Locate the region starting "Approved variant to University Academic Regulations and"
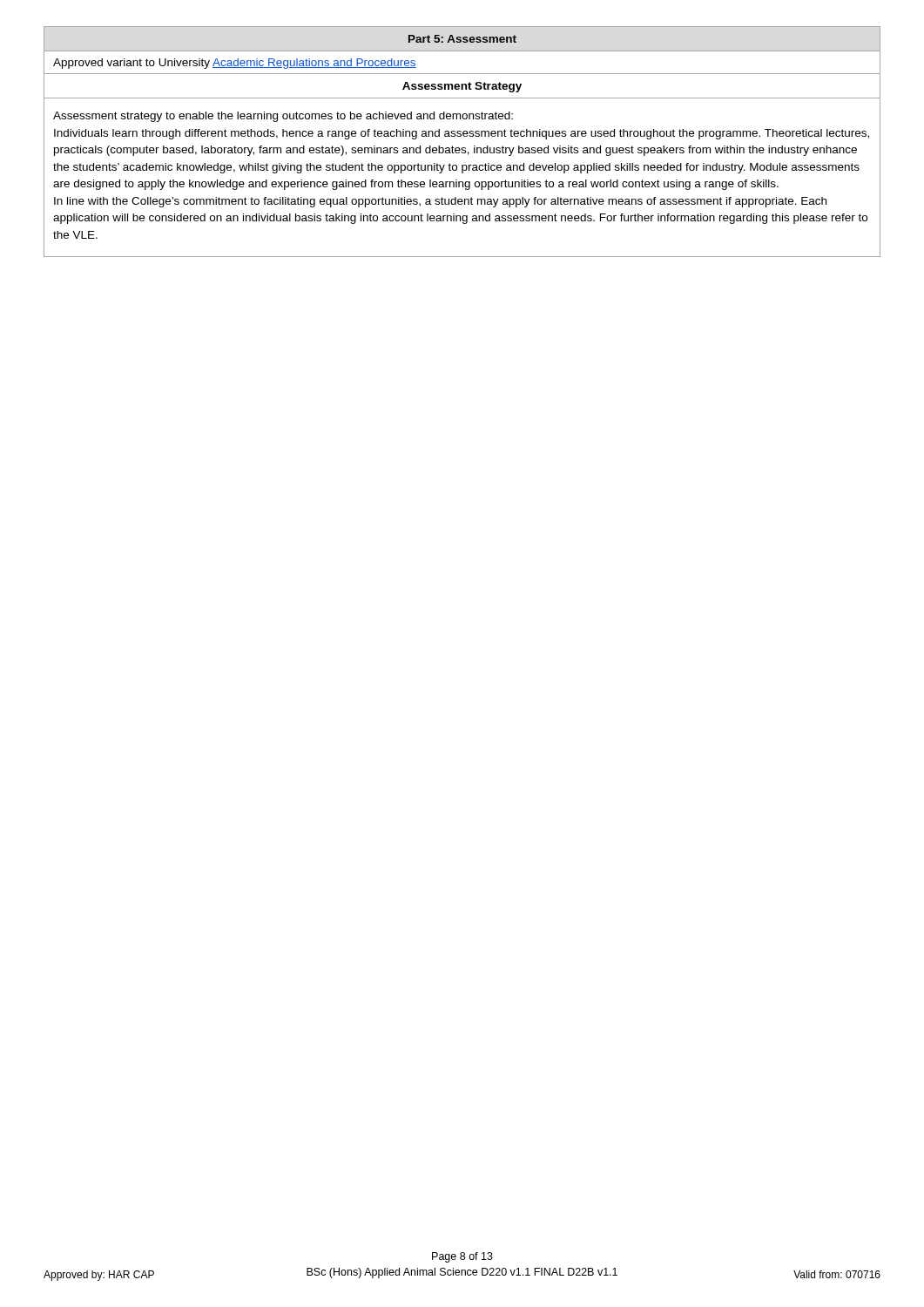The height and width of the screenshot is (1307, 924). click(x=234, y=62)
